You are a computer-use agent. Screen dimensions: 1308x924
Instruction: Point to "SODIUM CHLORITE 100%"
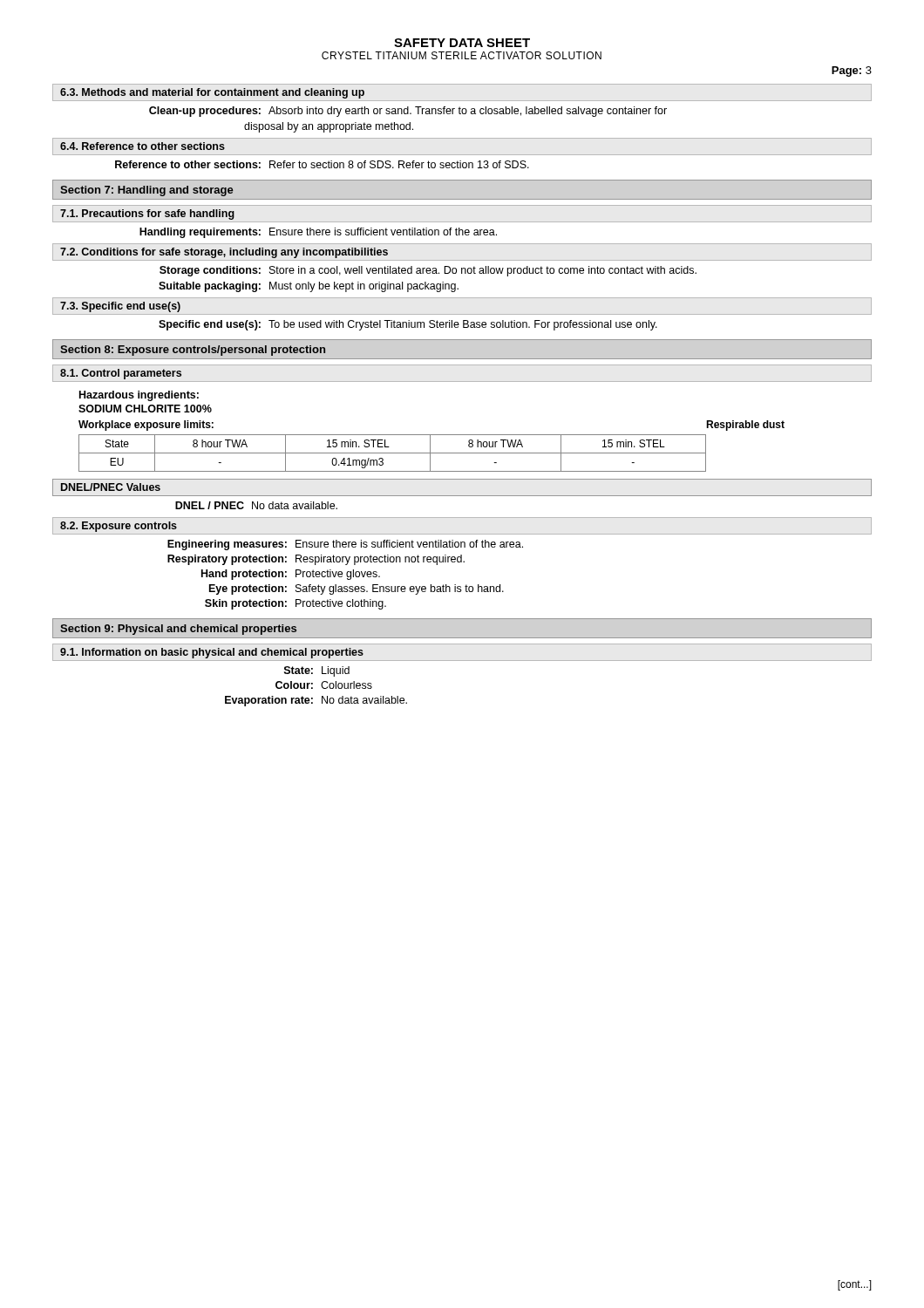pyautogui.click(x=145, y=409)
